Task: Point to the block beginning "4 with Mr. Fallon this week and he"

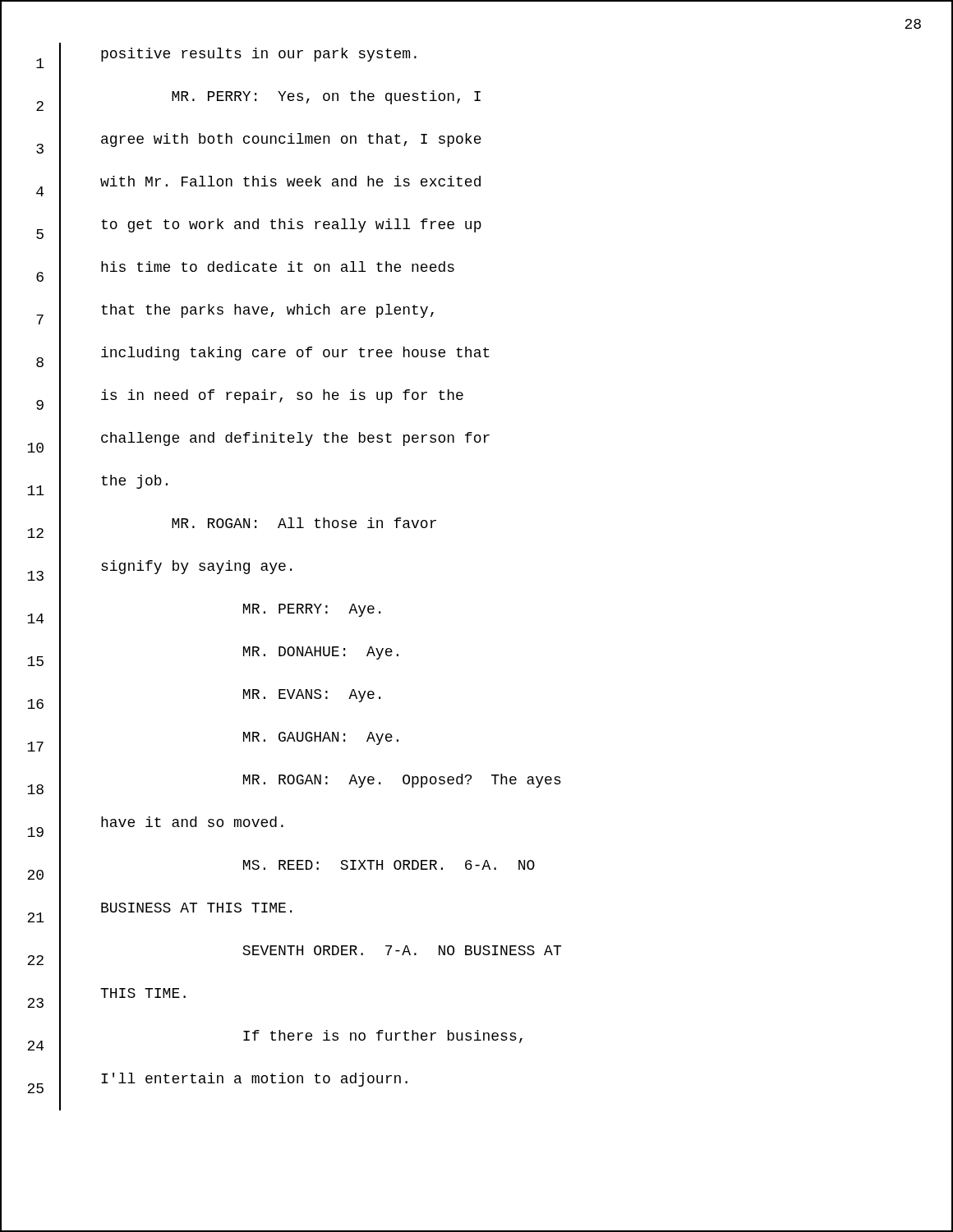Action: tap(462, 192)
